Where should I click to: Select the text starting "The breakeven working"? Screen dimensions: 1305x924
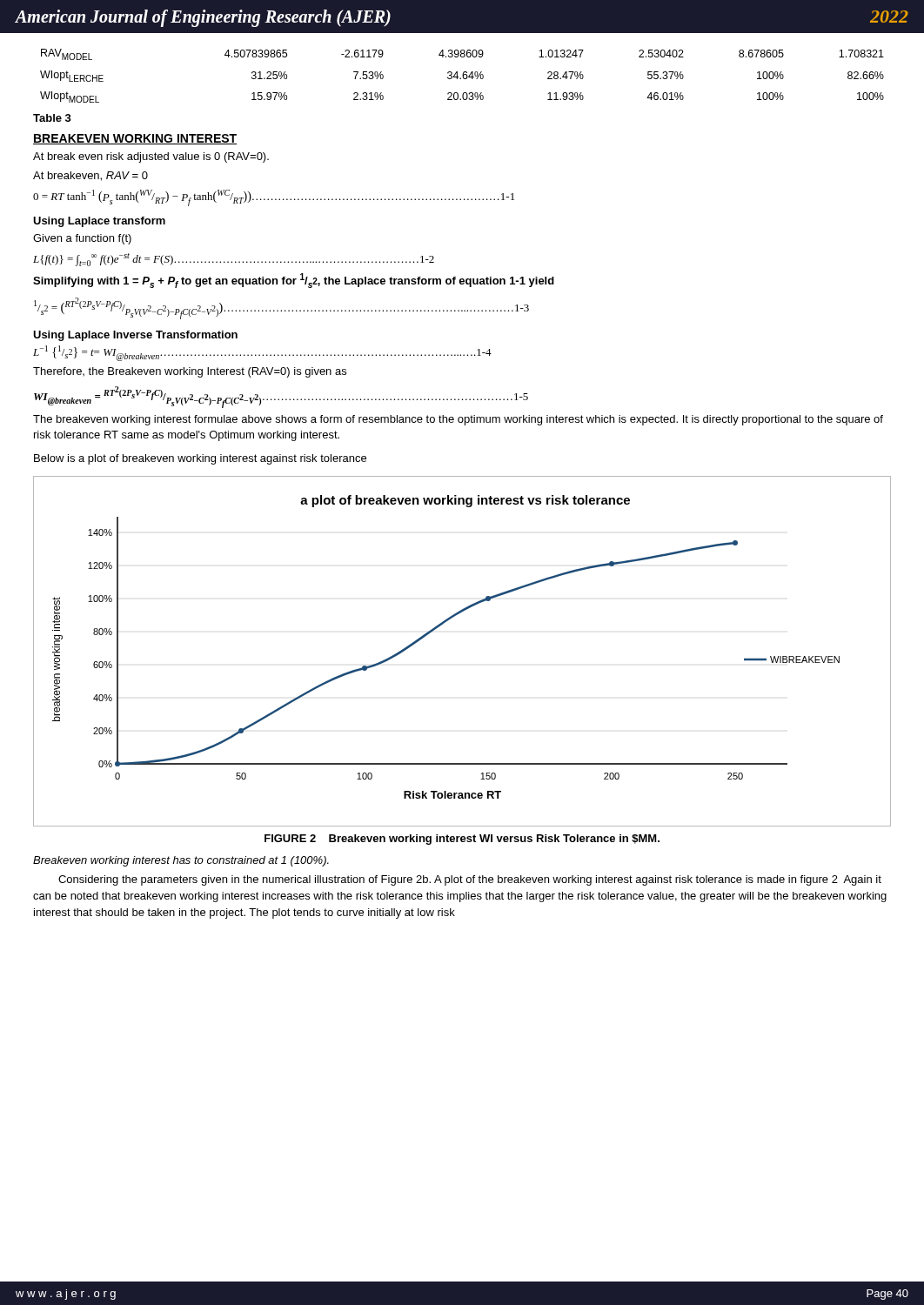(x=458, y=427)
